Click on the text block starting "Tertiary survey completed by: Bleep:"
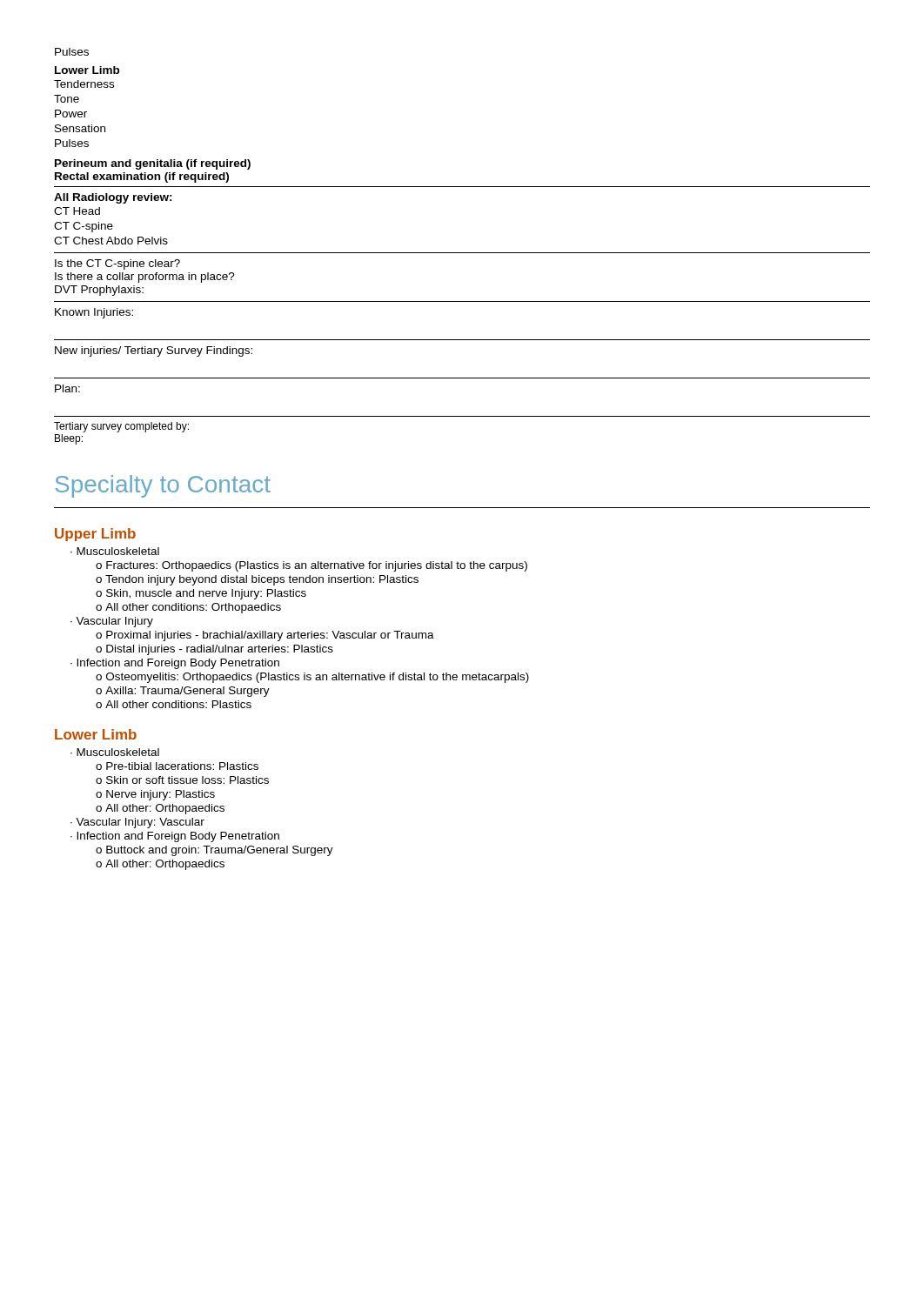924x1305 pixels. (122, 432)
